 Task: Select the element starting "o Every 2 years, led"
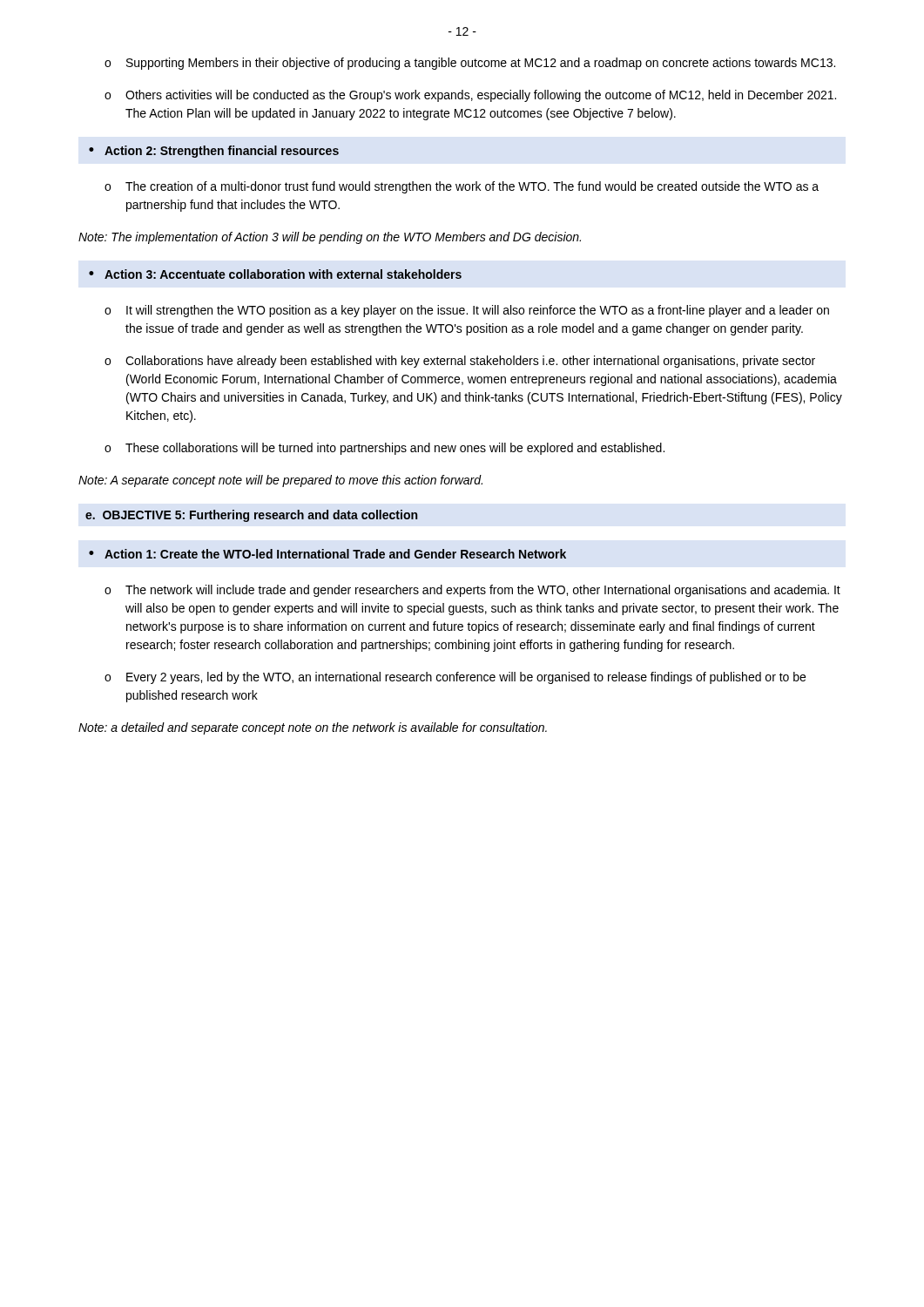coord(475,687)
